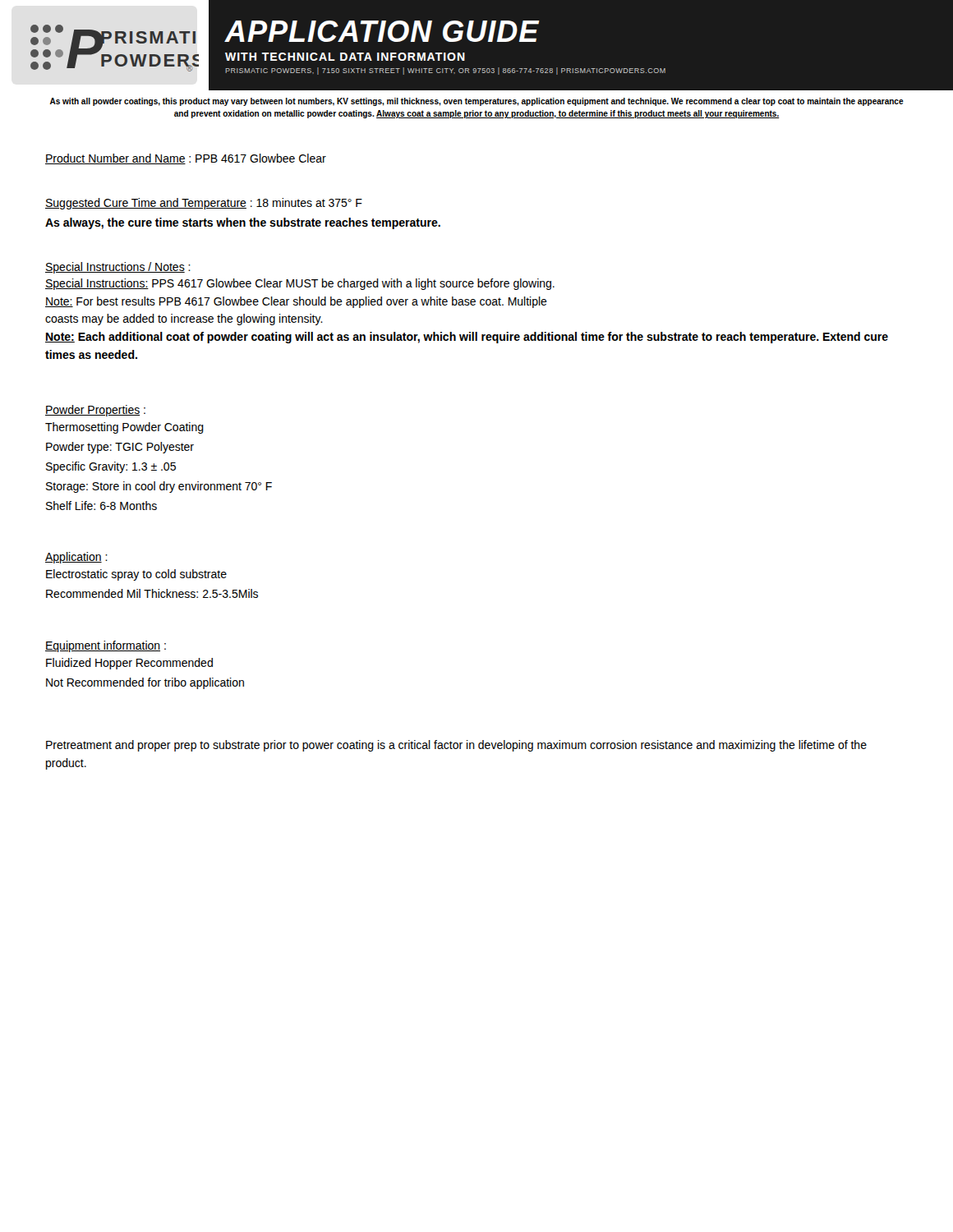Find the section header with the text "Powder Properties :"
Viewport: 953px width, 1232px height.
(x=96, y=410)
